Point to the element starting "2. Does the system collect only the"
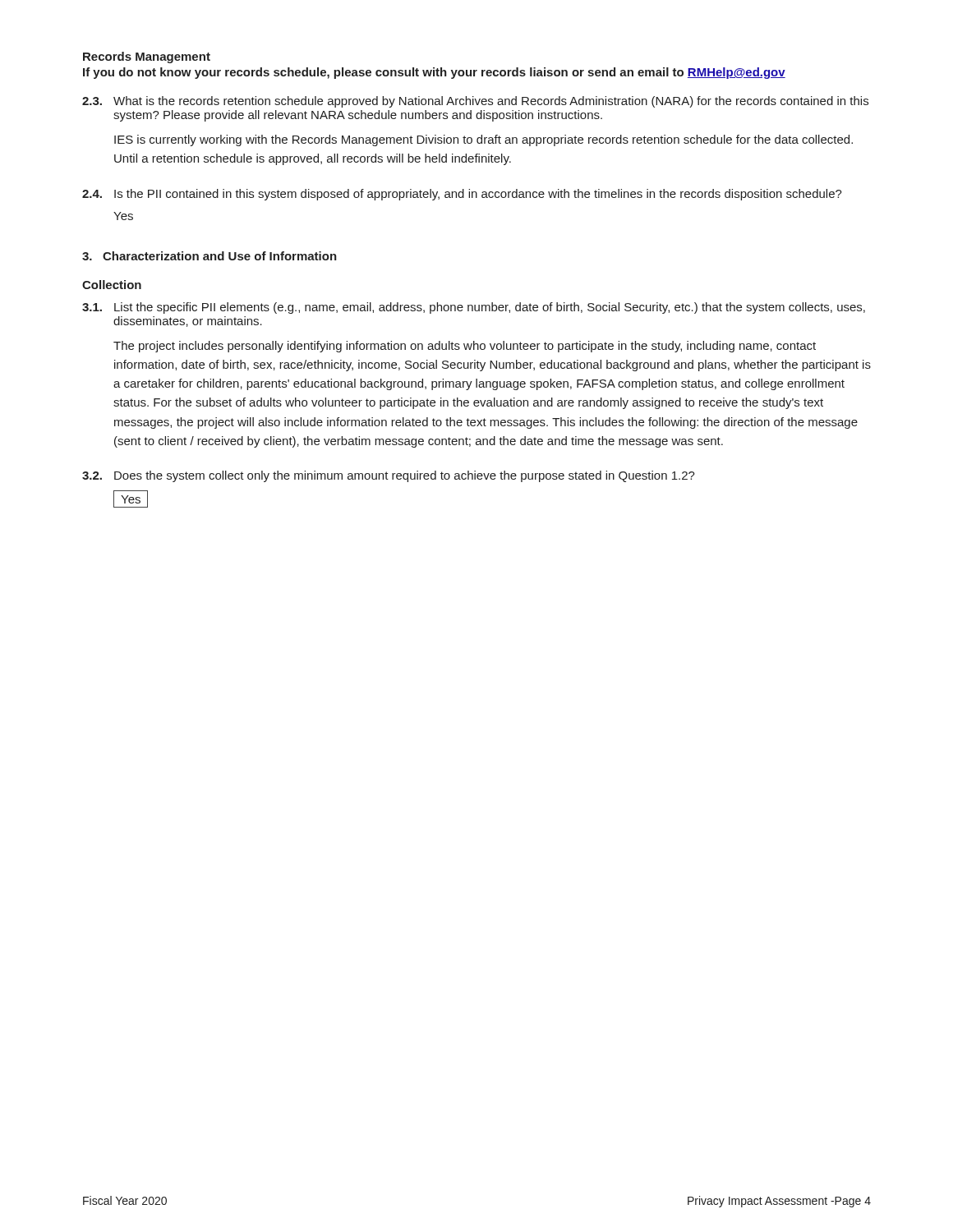Viewport: 953px width, 1232px height. 476,475
